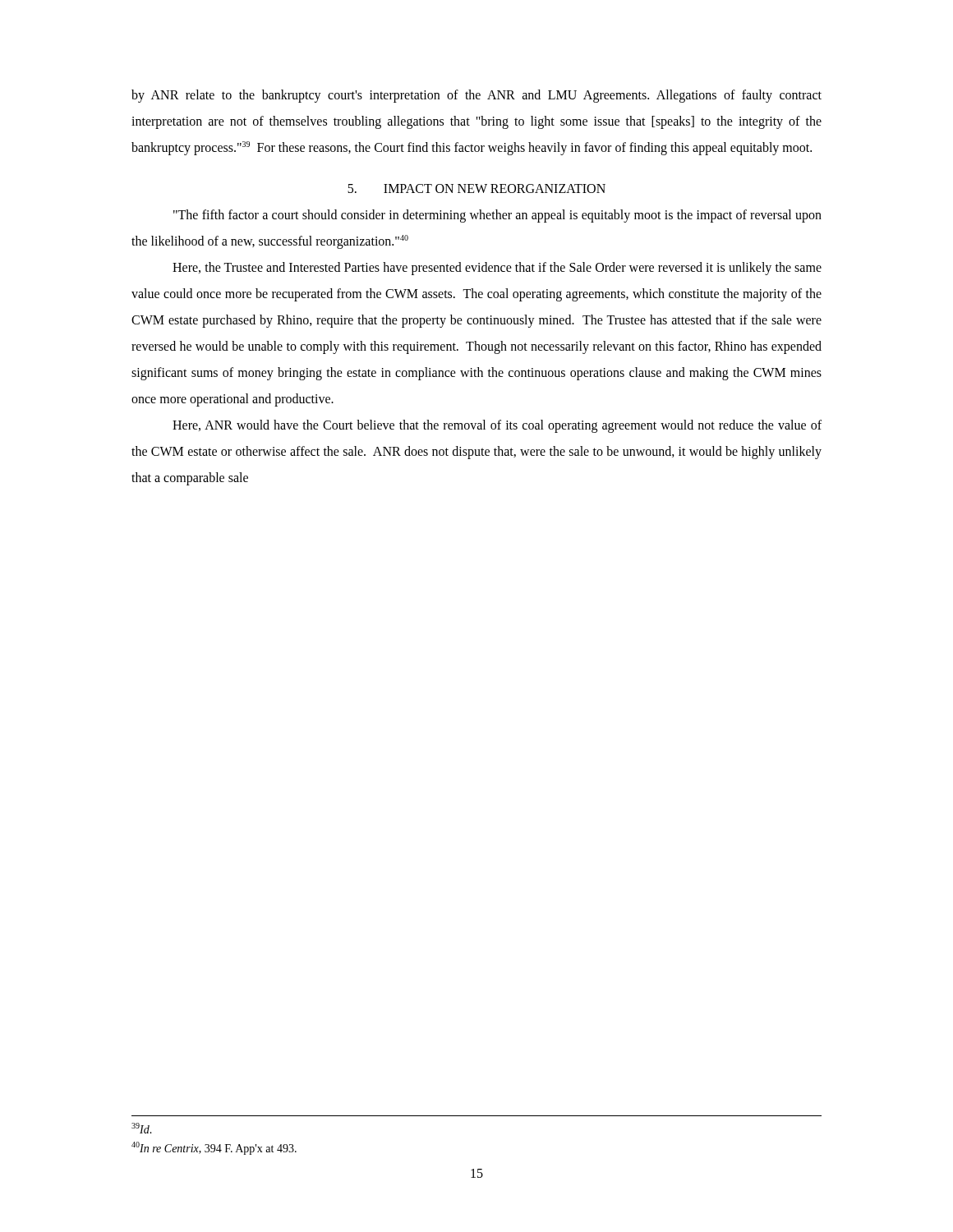Find the block on this page that starts "40In re Centrix, 394 F. App'x"

[x=214, y=1147]
